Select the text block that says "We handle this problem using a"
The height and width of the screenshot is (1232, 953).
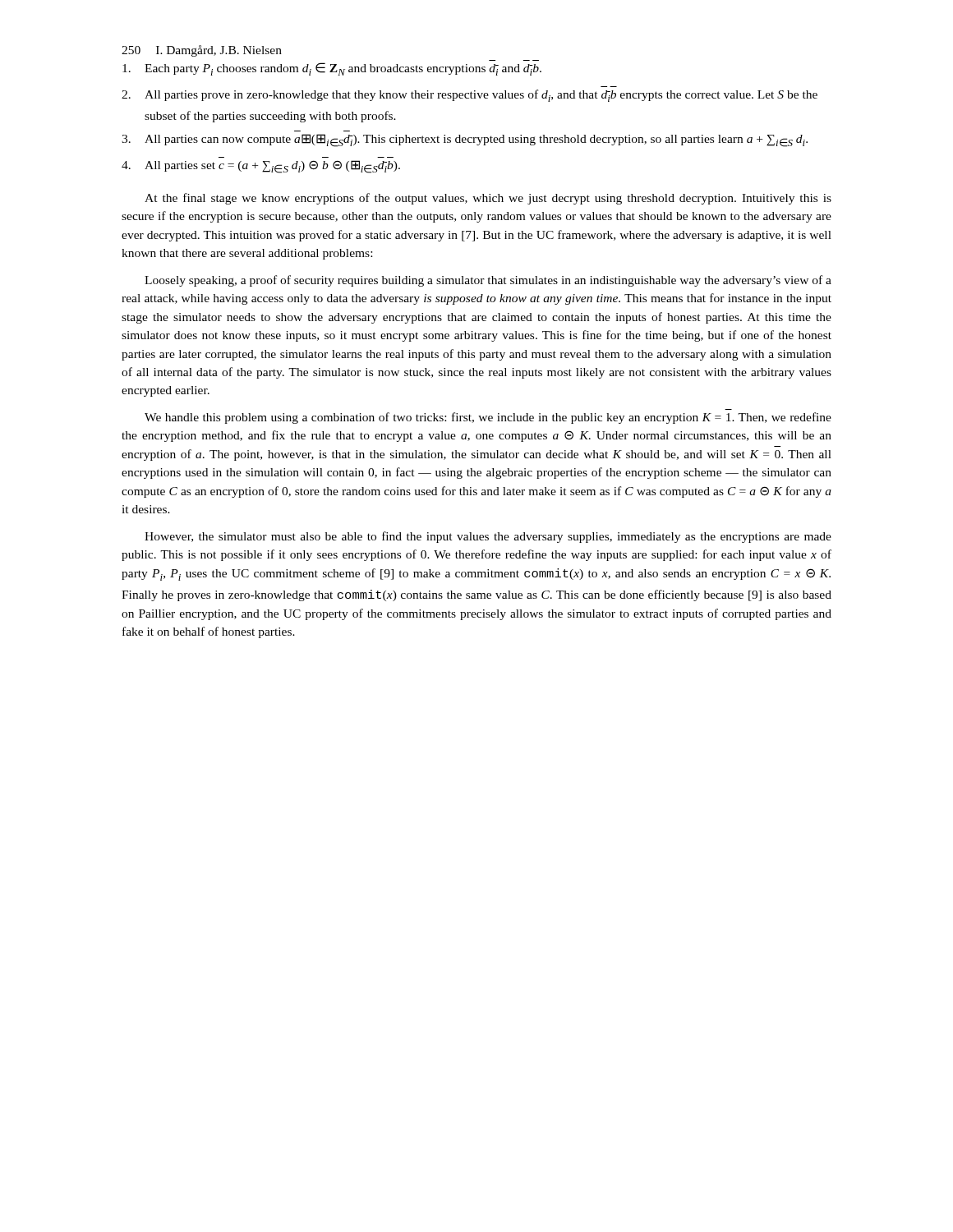pyautogui.click(x=476, y=463)
